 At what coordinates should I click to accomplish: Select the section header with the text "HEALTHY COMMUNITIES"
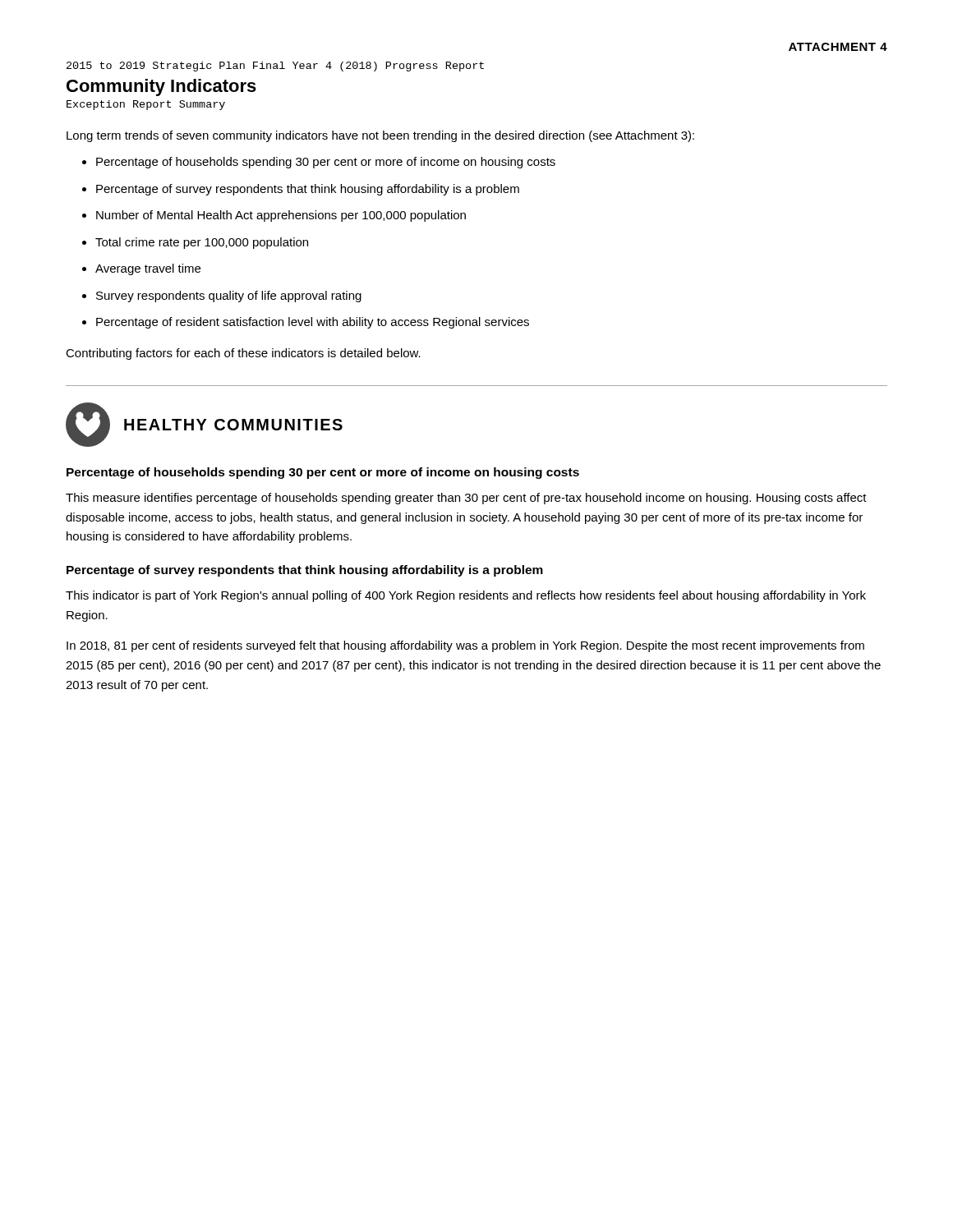click(234, 424)
